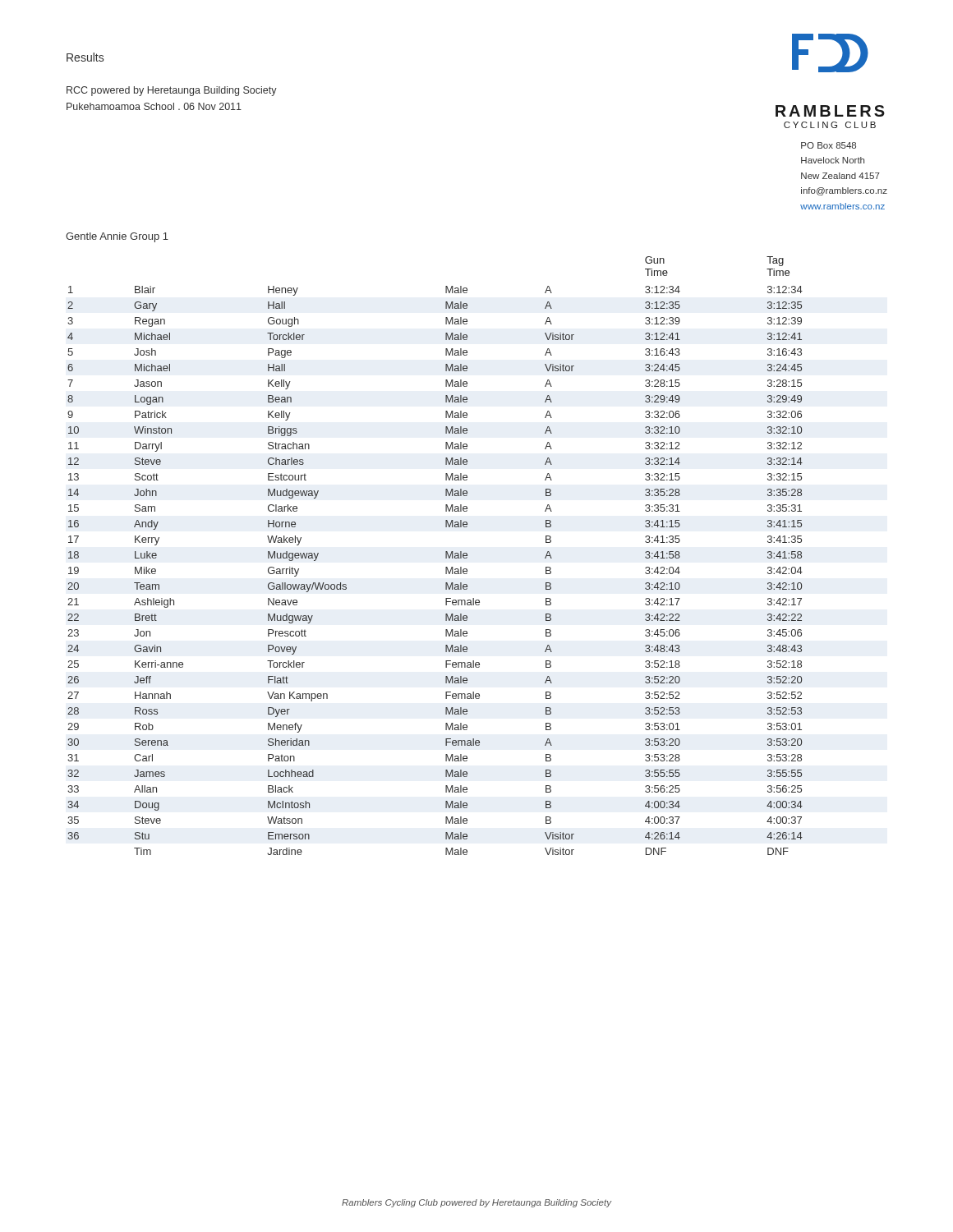Point to "Gentle Annie Group 1"
The image size is (953, 1232).
(117, 236)
